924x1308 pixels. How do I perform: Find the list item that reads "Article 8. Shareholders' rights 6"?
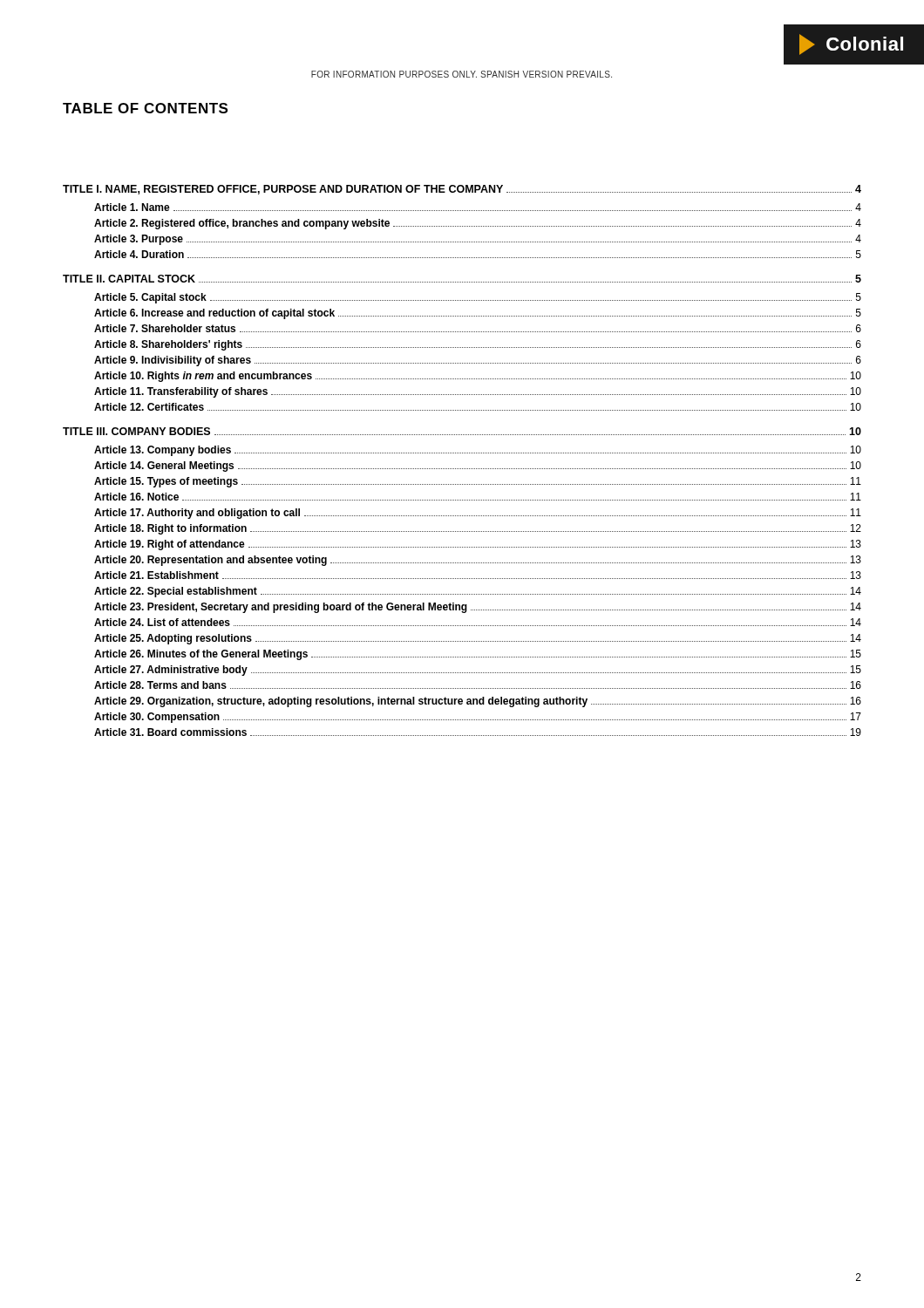click(x=478, y=344)
